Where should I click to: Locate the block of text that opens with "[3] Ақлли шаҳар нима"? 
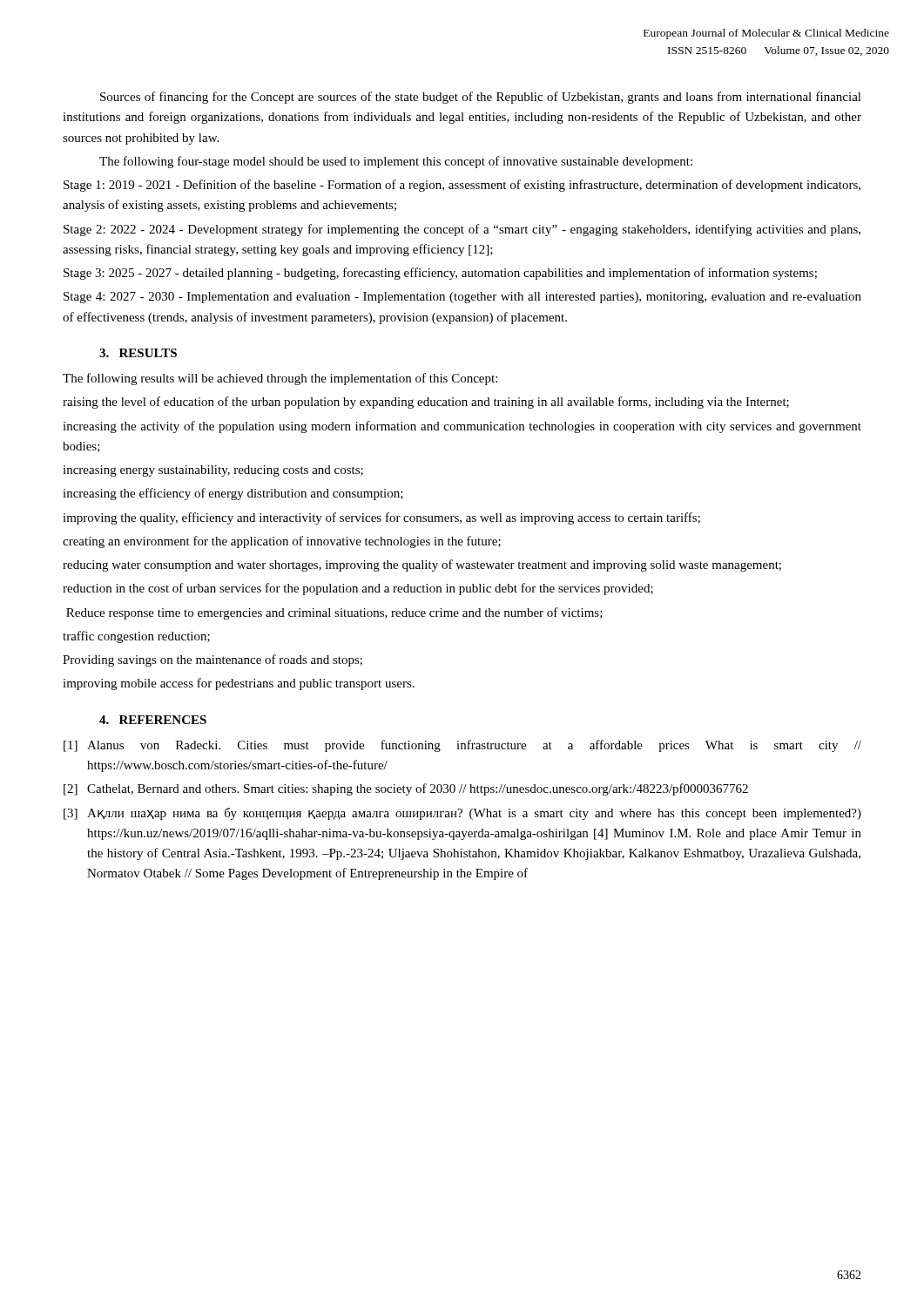click(x=462, y=843)
